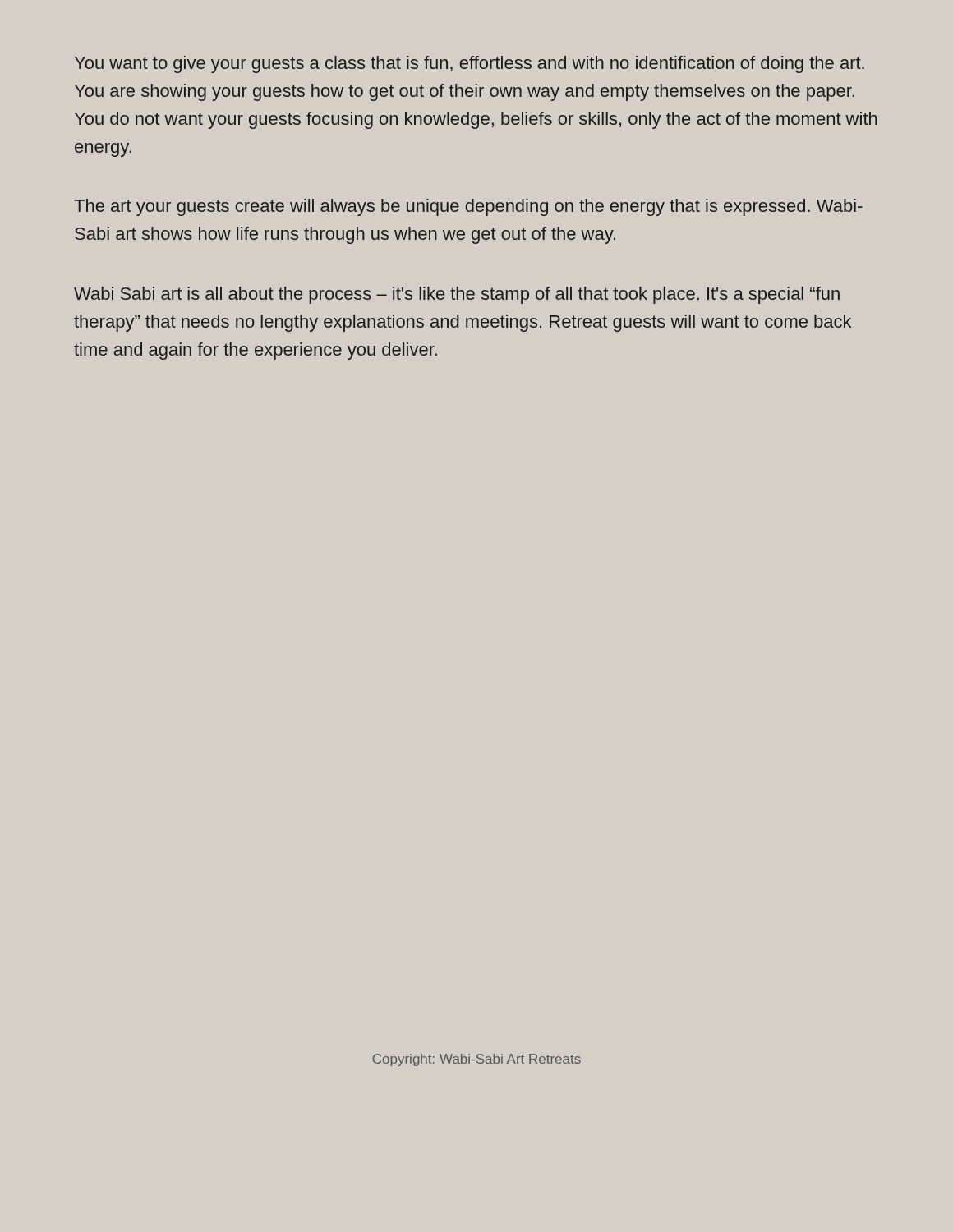Point to the region starting "You want to give"
Viewport: 953px width, 1232px height.
[x=476, y=105]
